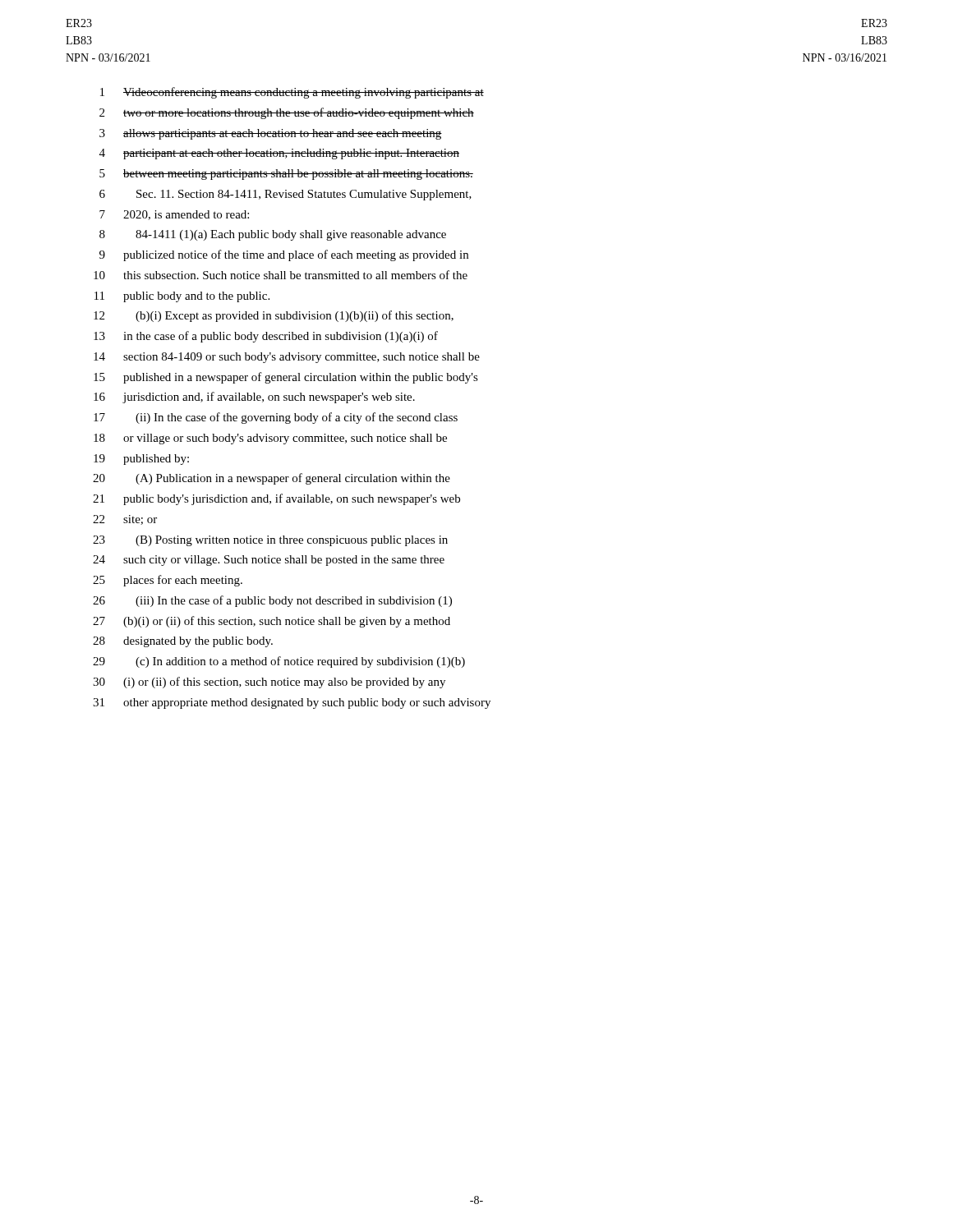The width and height of the screenshot is (953, 1232).
Task: Select the list item with the text "3 allows participants at each location to"
Action: coord(271,134)
